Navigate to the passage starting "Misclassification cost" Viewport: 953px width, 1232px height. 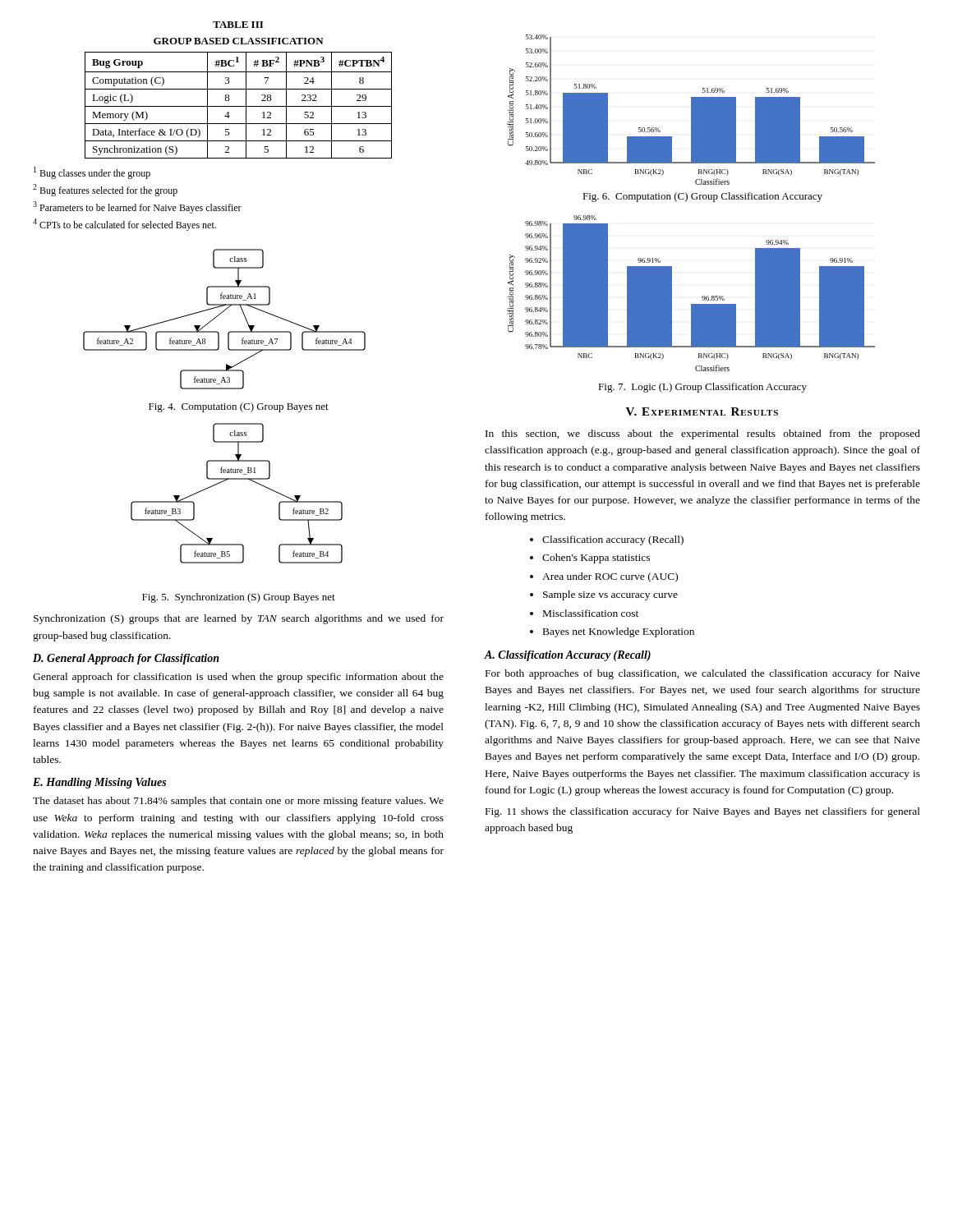(x=590, y=613)
